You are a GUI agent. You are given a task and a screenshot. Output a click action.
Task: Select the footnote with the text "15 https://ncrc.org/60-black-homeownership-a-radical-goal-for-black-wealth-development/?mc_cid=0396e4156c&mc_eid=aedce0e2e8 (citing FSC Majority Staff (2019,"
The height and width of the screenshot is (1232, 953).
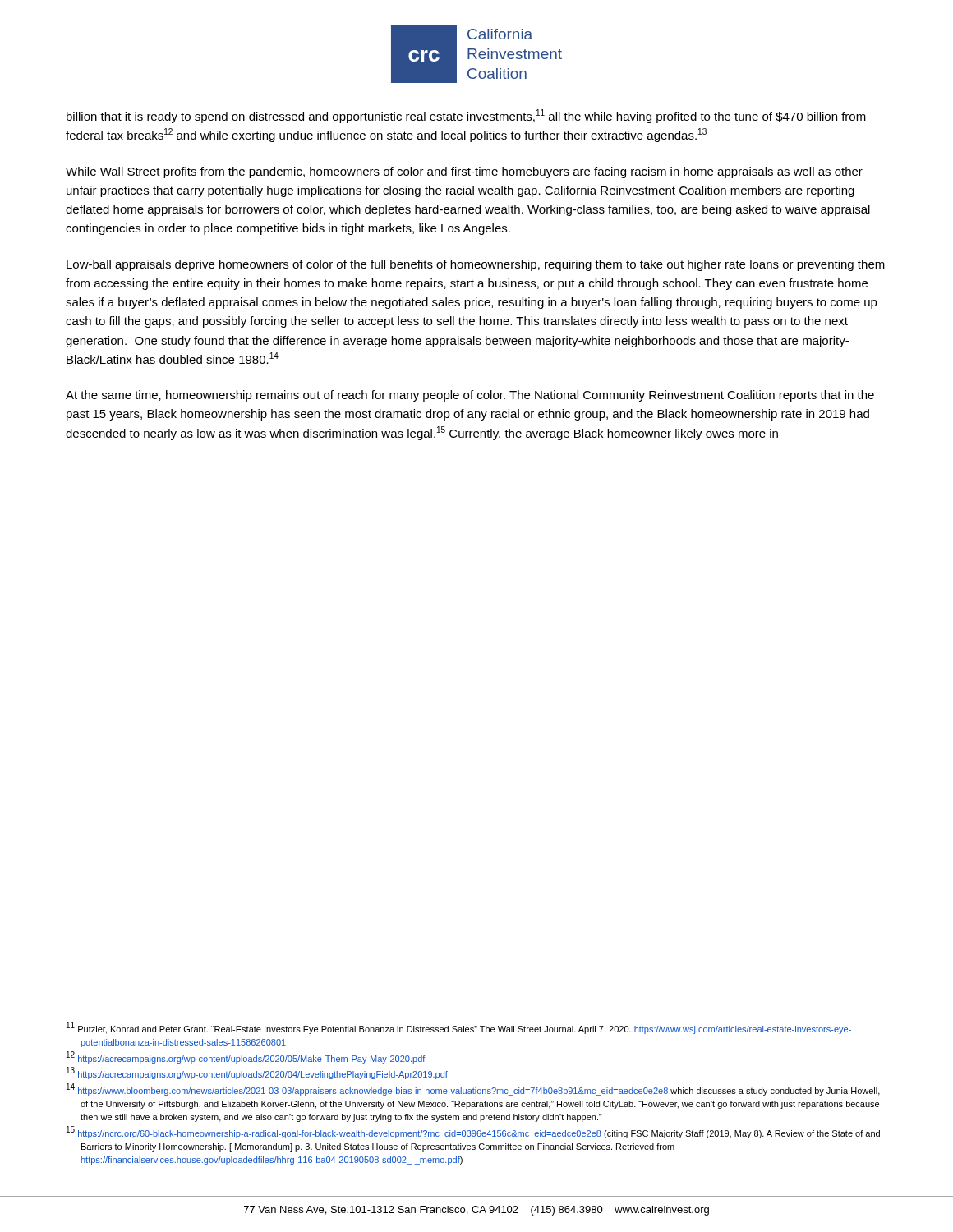click(473, 1146)
